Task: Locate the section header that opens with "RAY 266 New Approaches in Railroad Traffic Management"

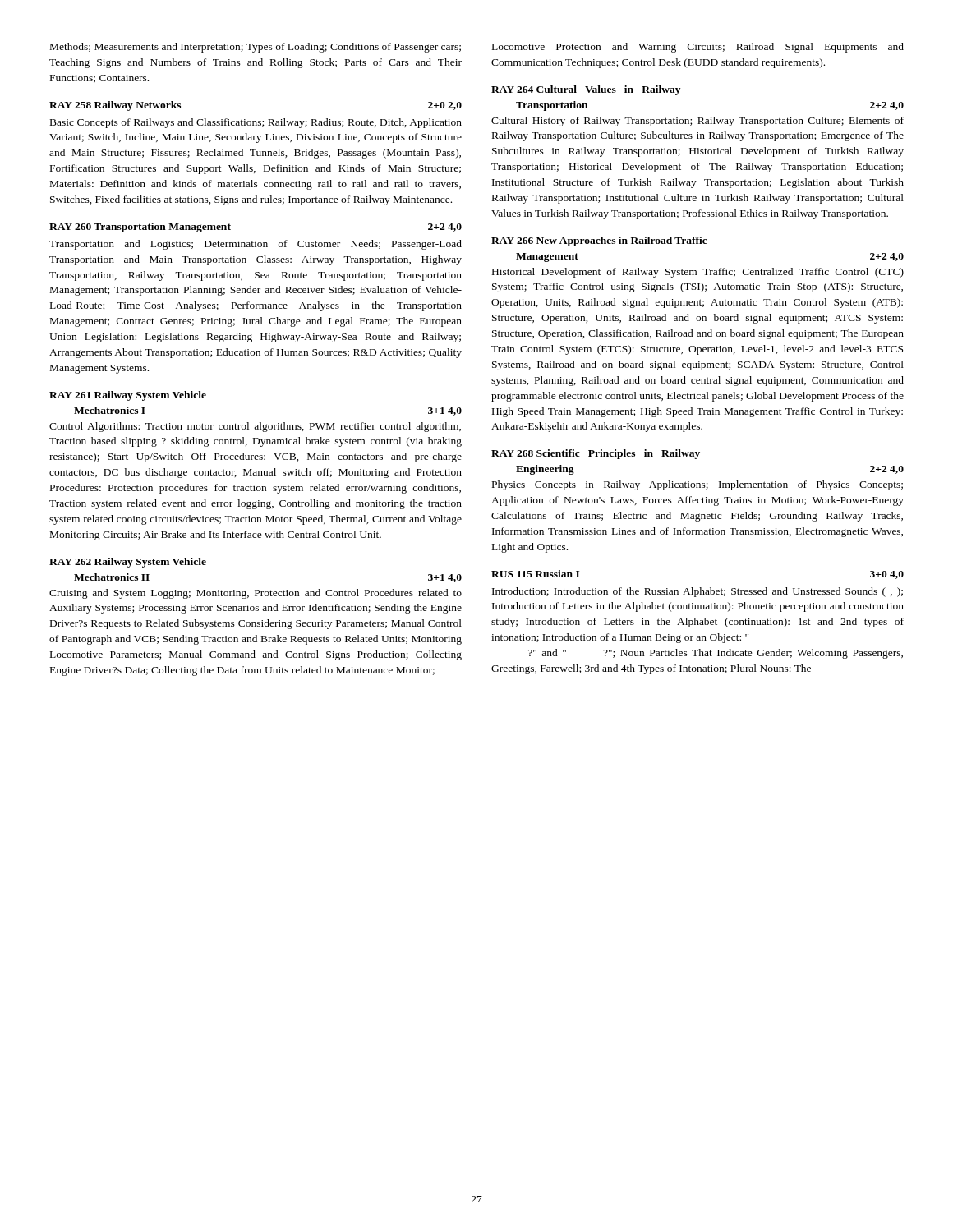Action: coord(698,334)
